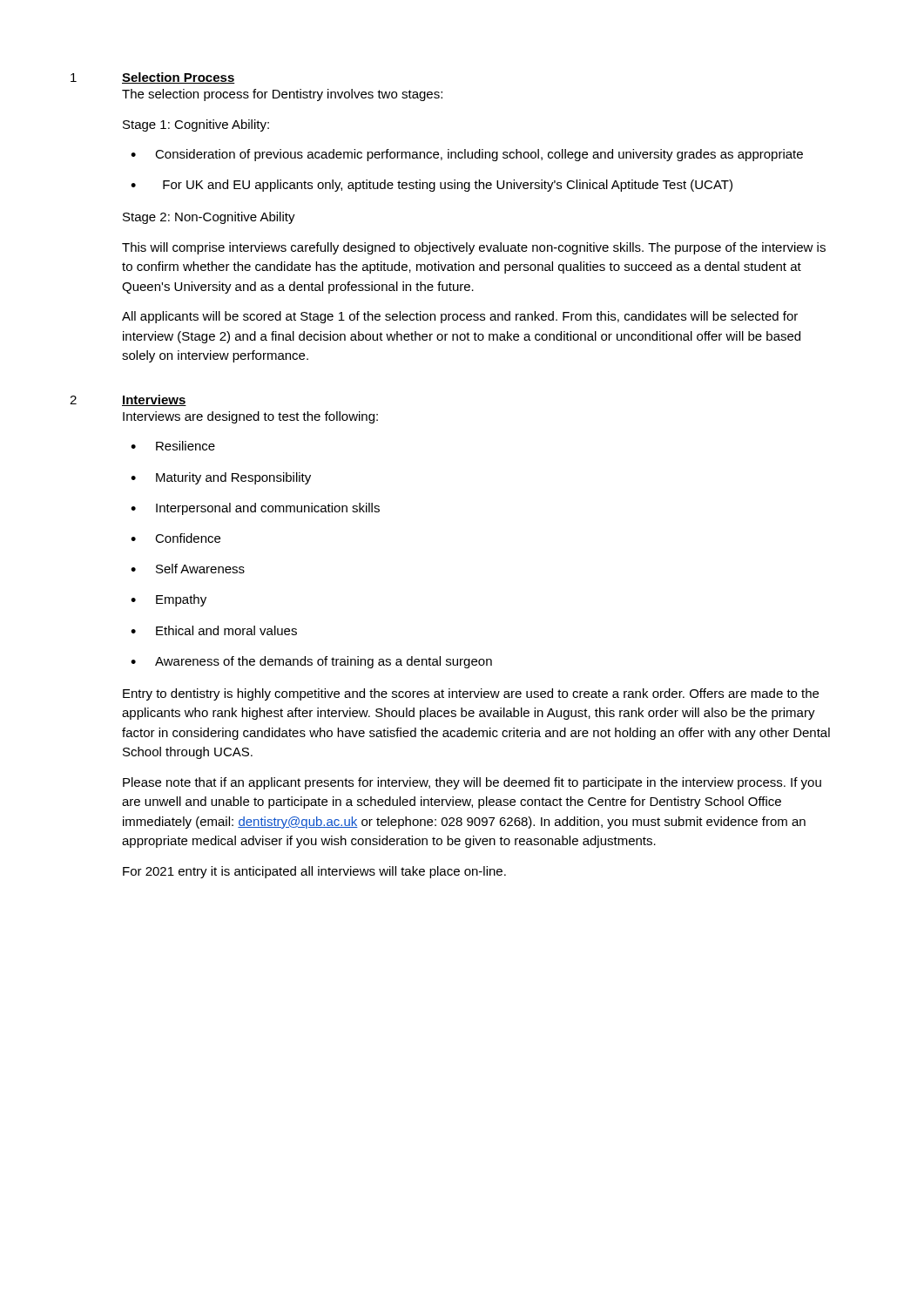Find the element starting "All applicants will"
Screen dimensions: 1307x924
coord(462,336)
